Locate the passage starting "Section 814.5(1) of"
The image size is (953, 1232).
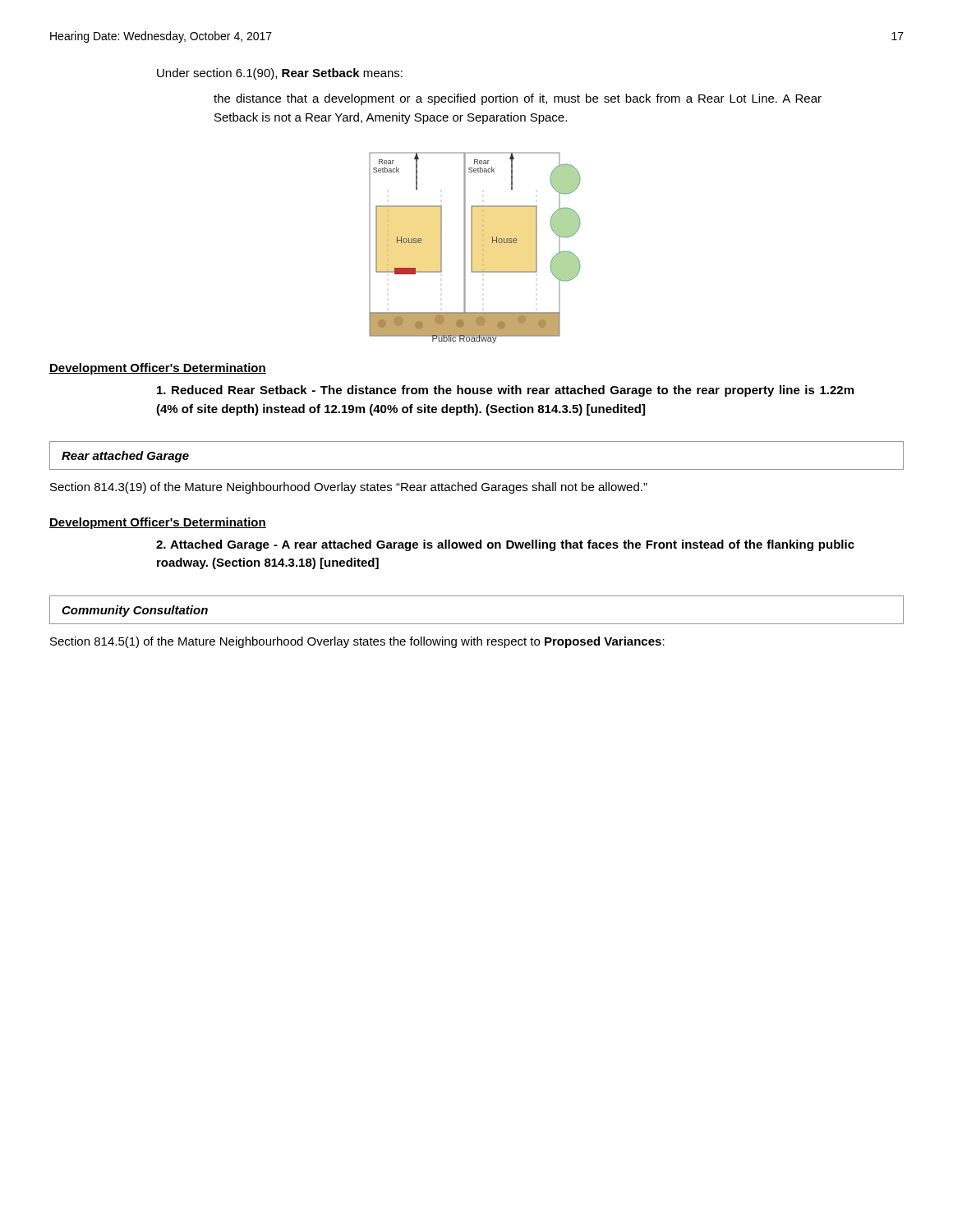coord(357,641)
